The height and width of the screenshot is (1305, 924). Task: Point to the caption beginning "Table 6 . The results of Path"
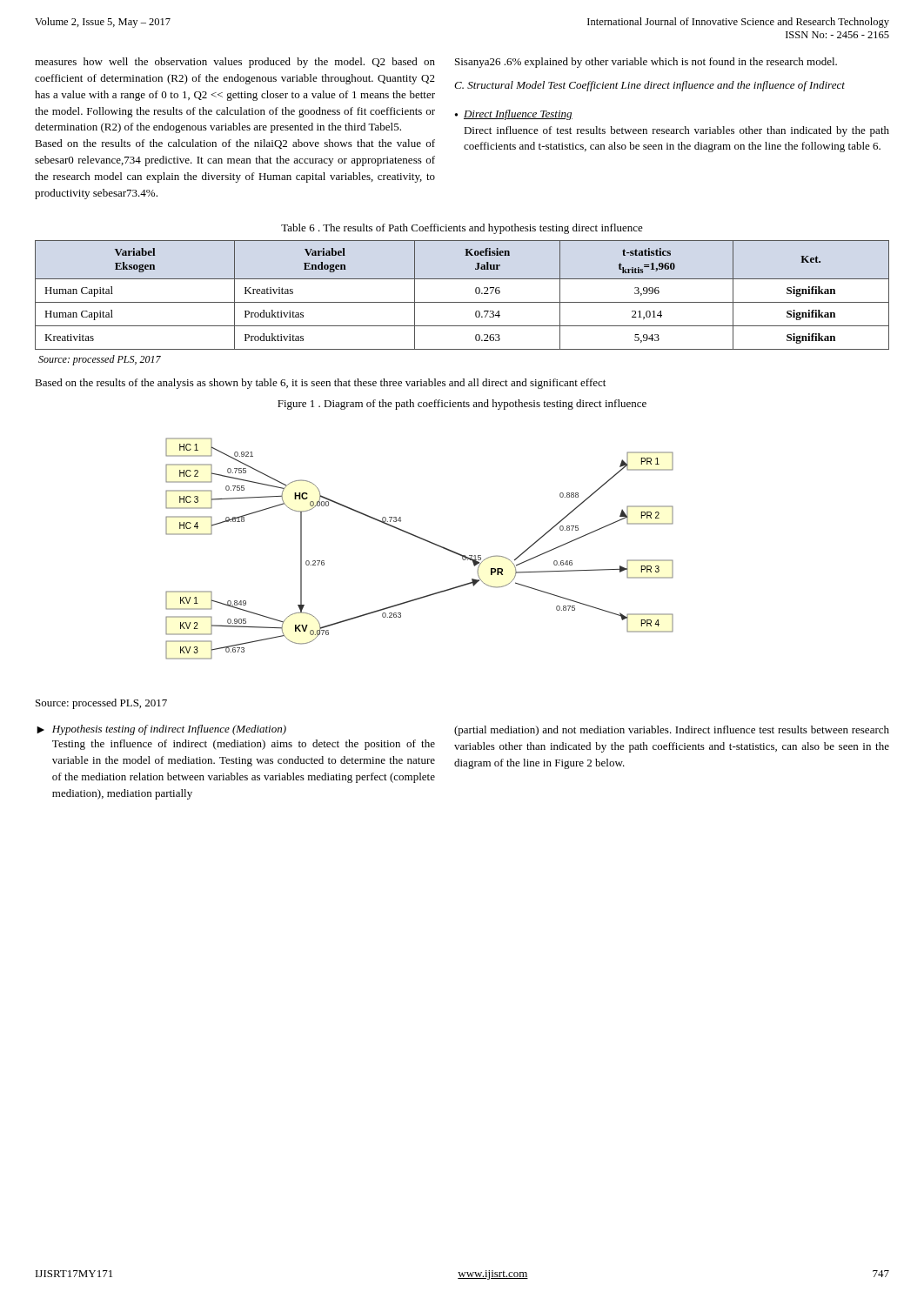[x=462, y=227]
